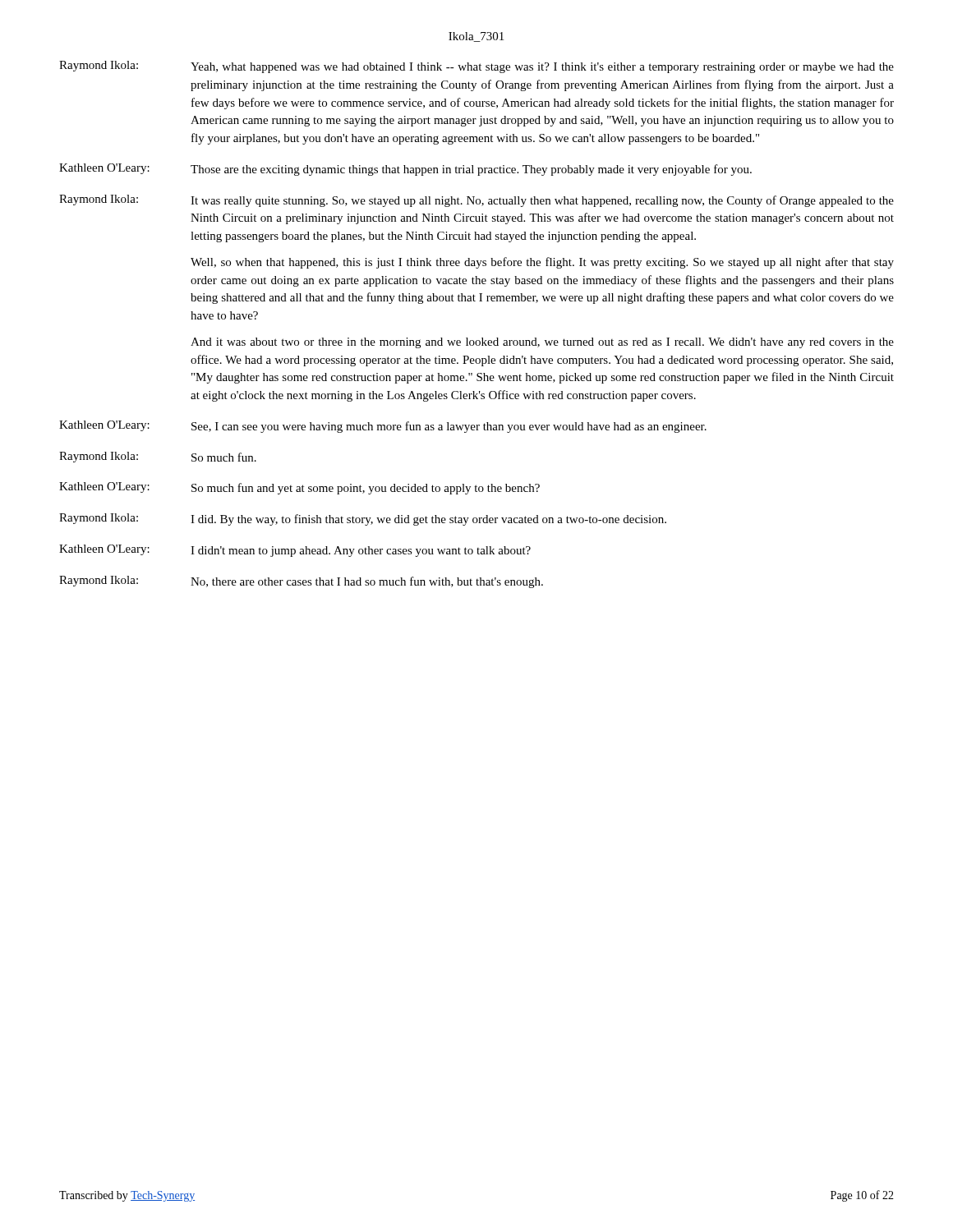
Task: Click on the passage starting "Kathleen O'Leary: Those are"
Action: coord(476,170)
